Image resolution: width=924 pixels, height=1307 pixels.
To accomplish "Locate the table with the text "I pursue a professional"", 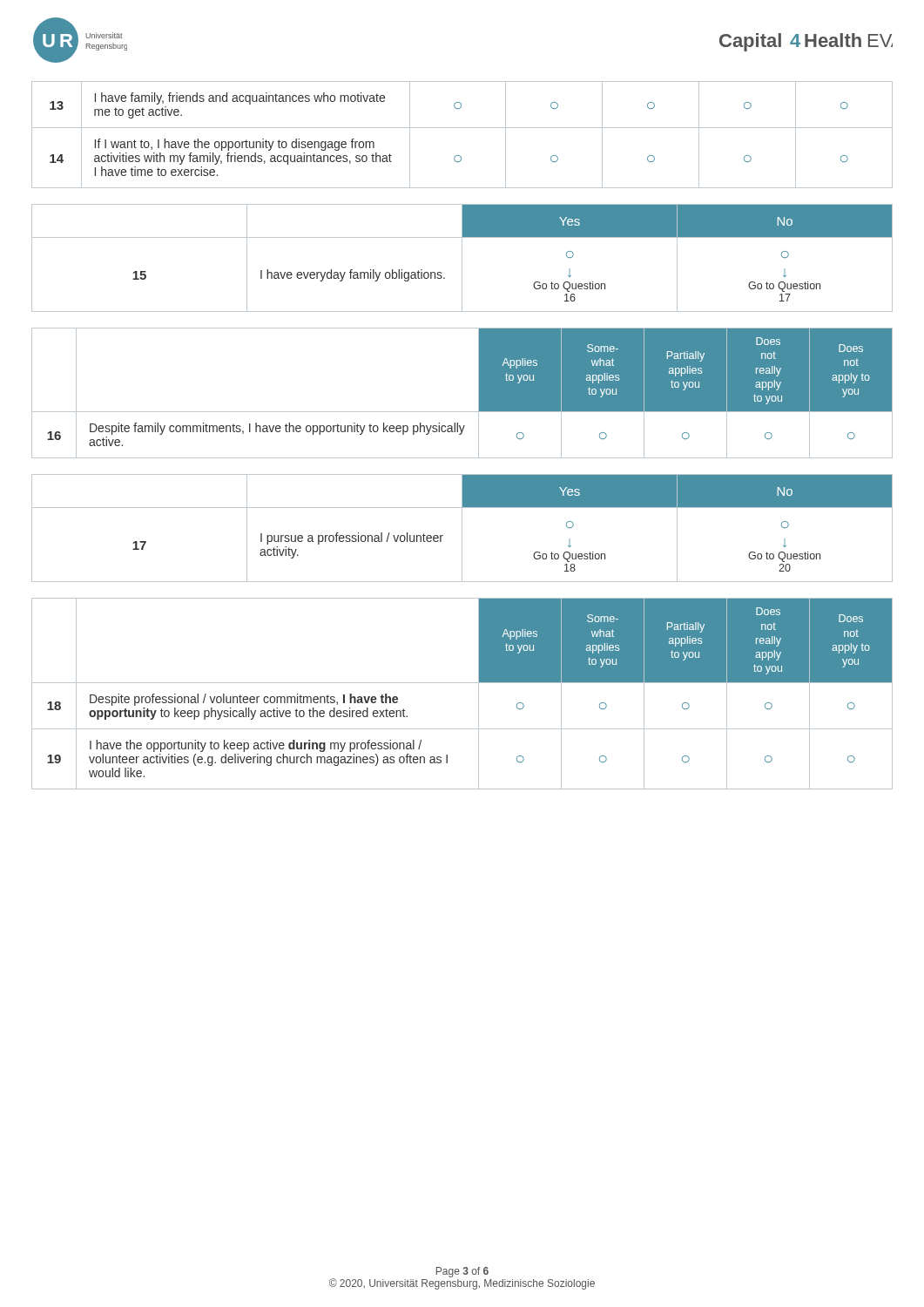I will tap(462, 528).
